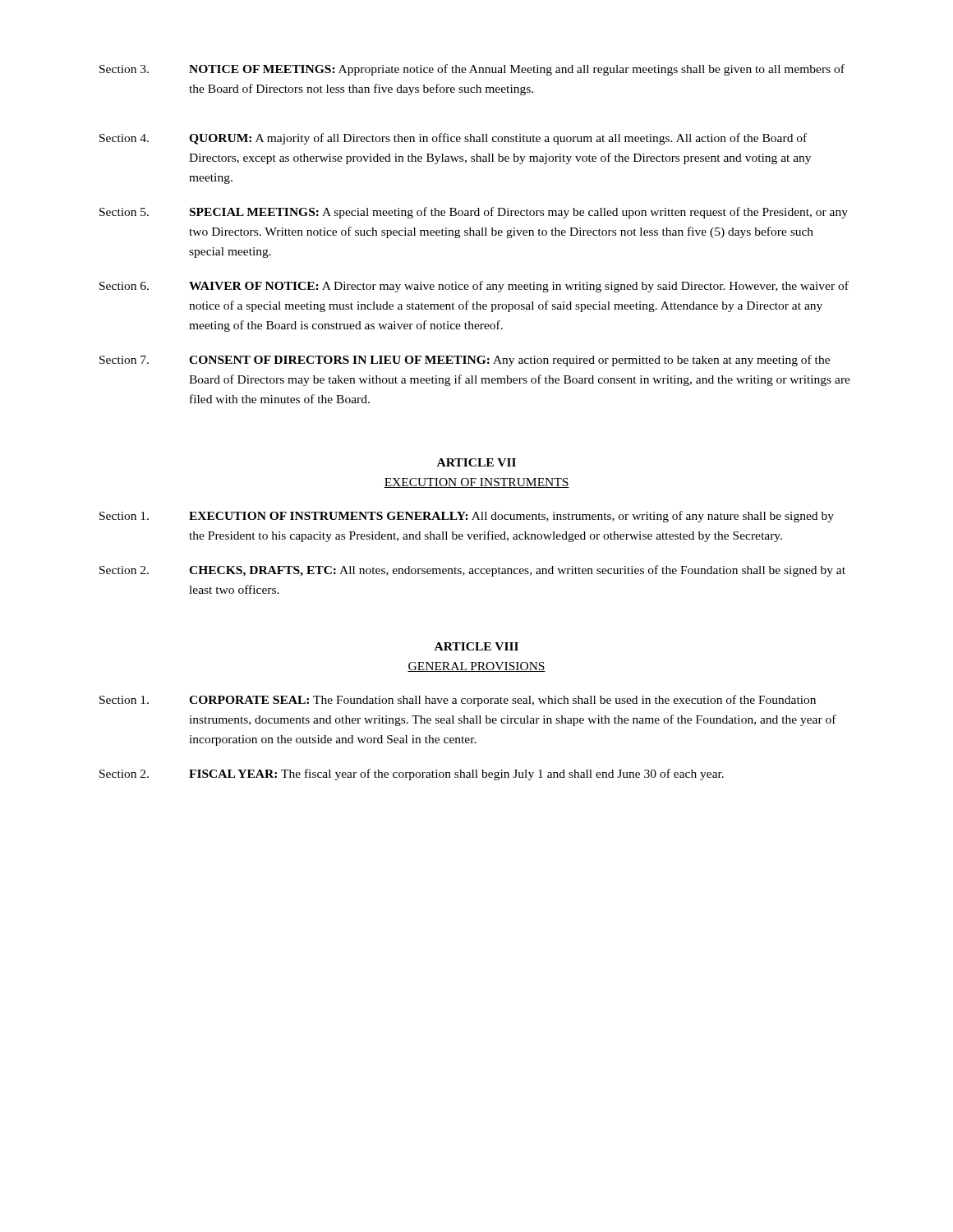Find the block on this page that starts "Section 3.NOTICE OF MEETINGS: Appropriate notice of the"

coord(475,79)
